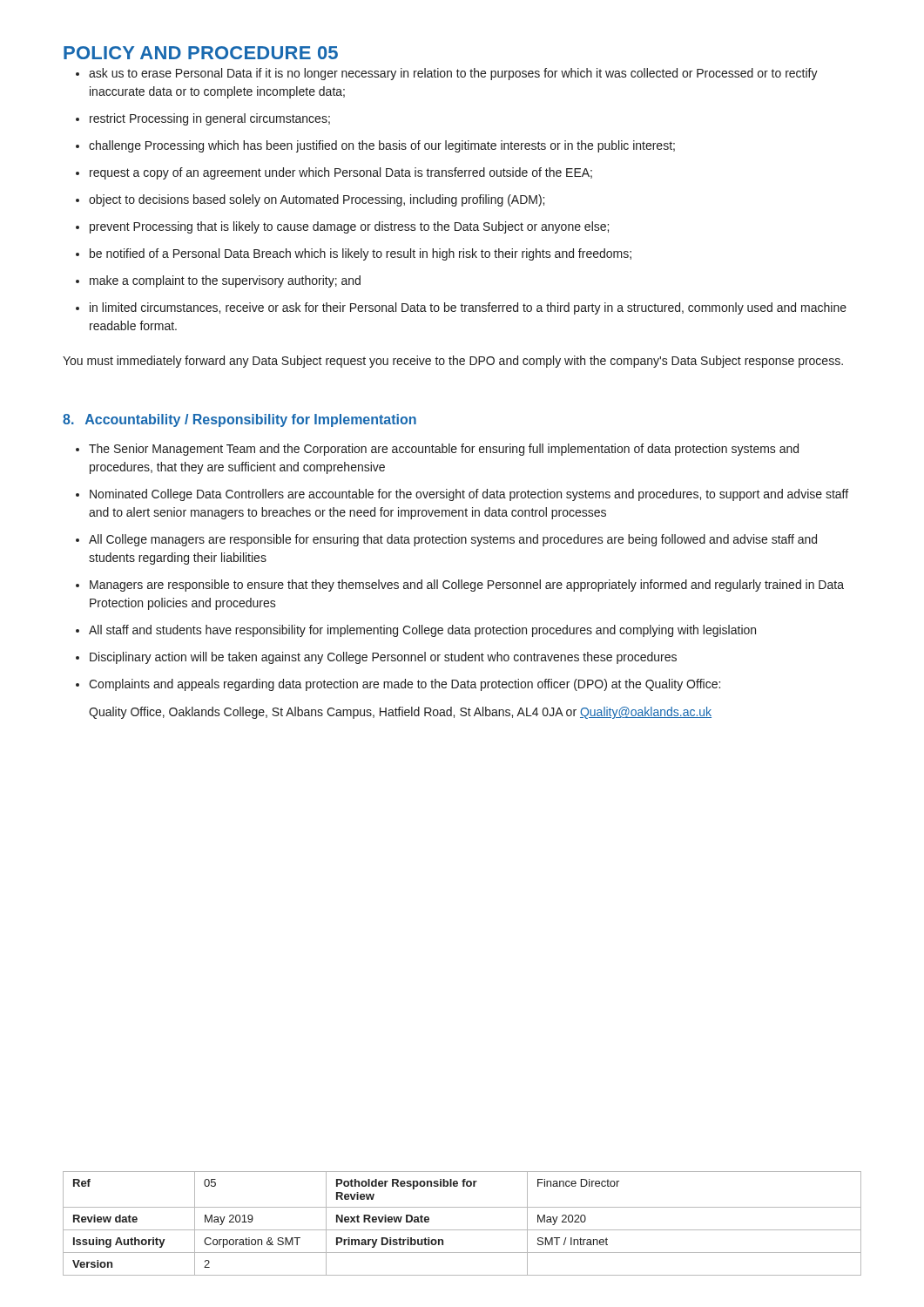Point to the section header beginning "8. Accountability / Responsibility for"
Viewport: 924px width, 1307px height.
tap(240, 420)
